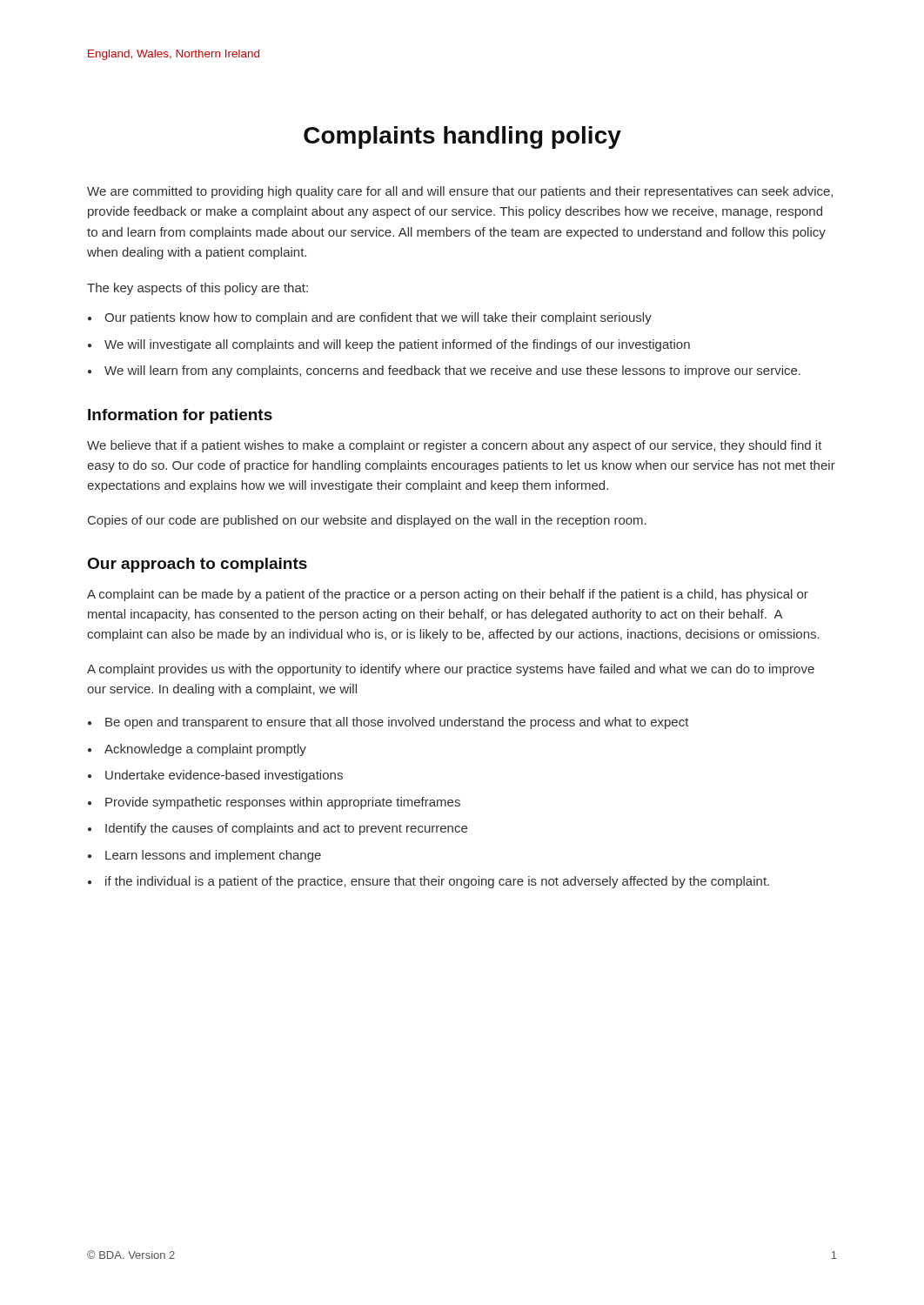Find the passage starting "Our patients know how to complain"
This screenshot has height=1305, width=924.
378,317
